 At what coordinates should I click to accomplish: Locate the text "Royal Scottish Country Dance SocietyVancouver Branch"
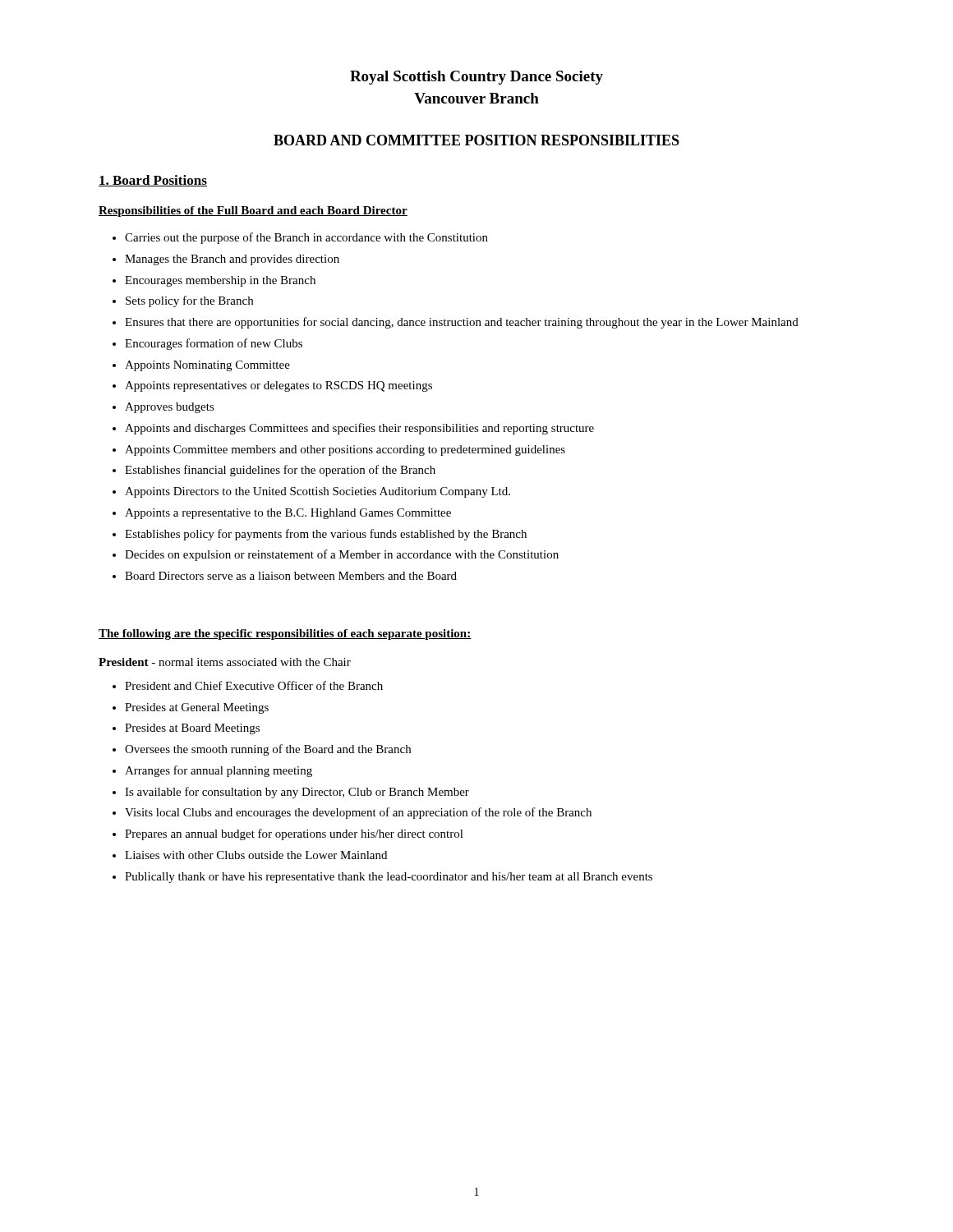476,88
